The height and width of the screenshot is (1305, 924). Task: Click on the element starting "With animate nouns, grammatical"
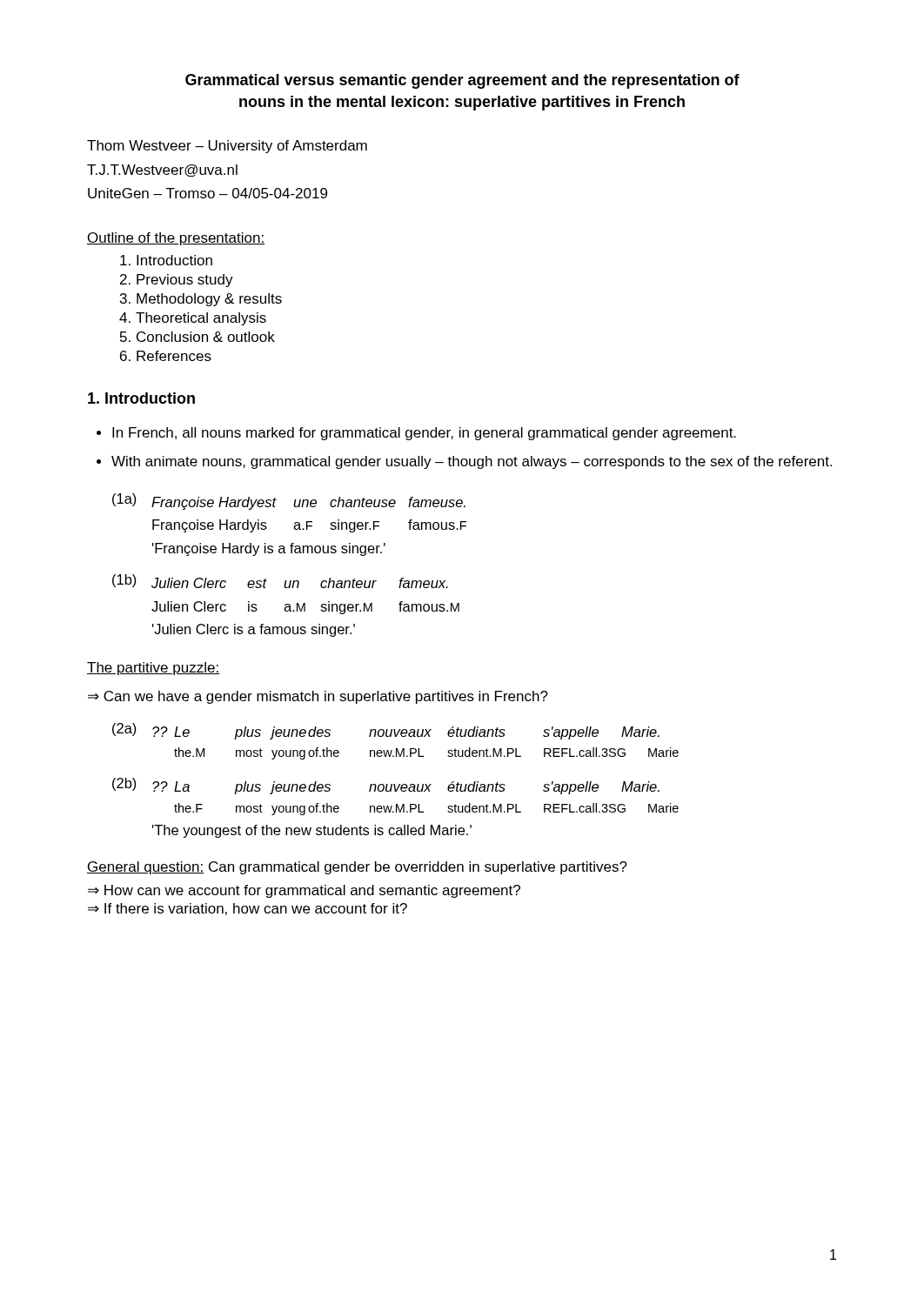pyautogui.click(x=472, y=462)
